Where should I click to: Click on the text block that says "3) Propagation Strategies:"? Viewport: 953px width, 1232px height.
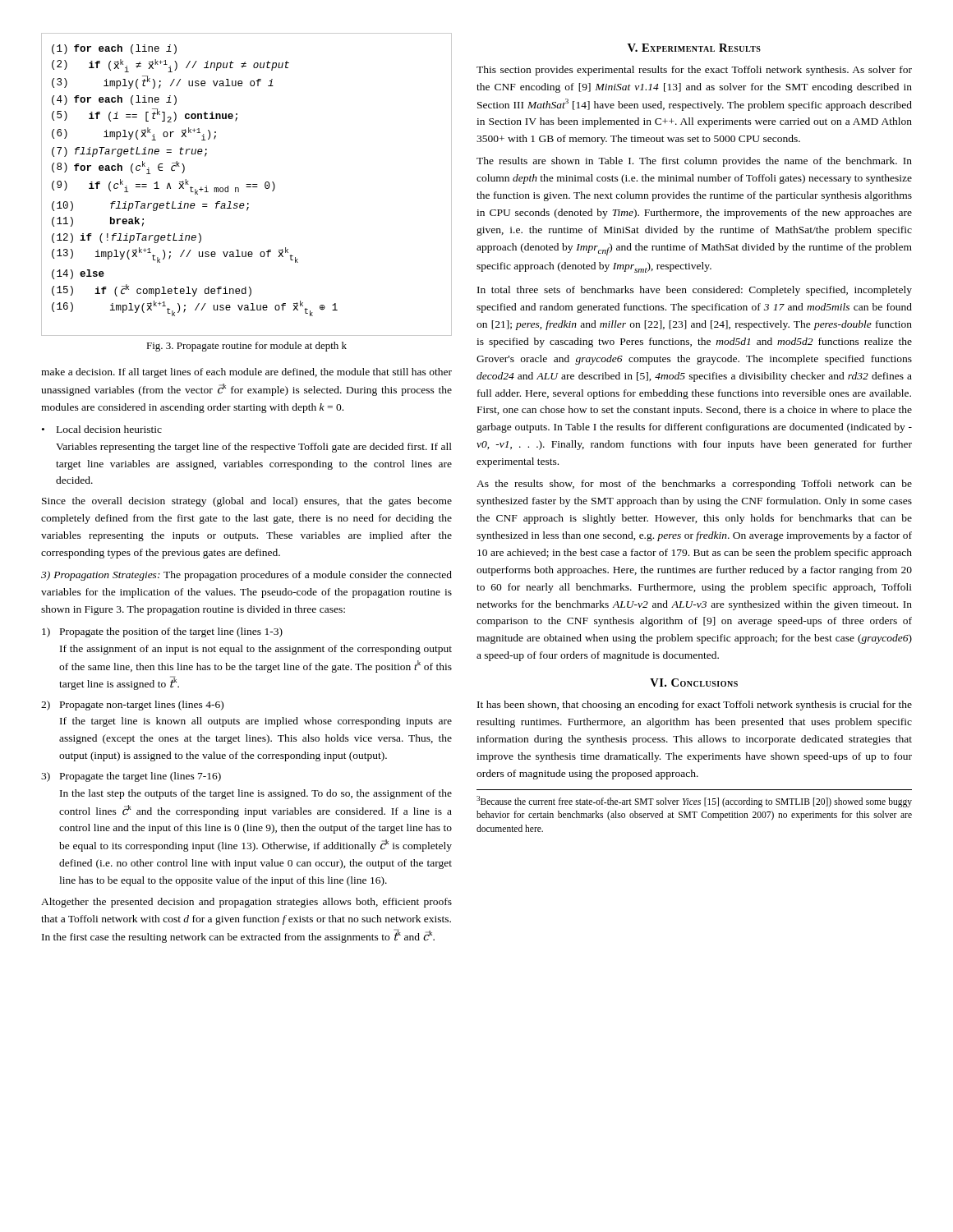pos(246,592)
